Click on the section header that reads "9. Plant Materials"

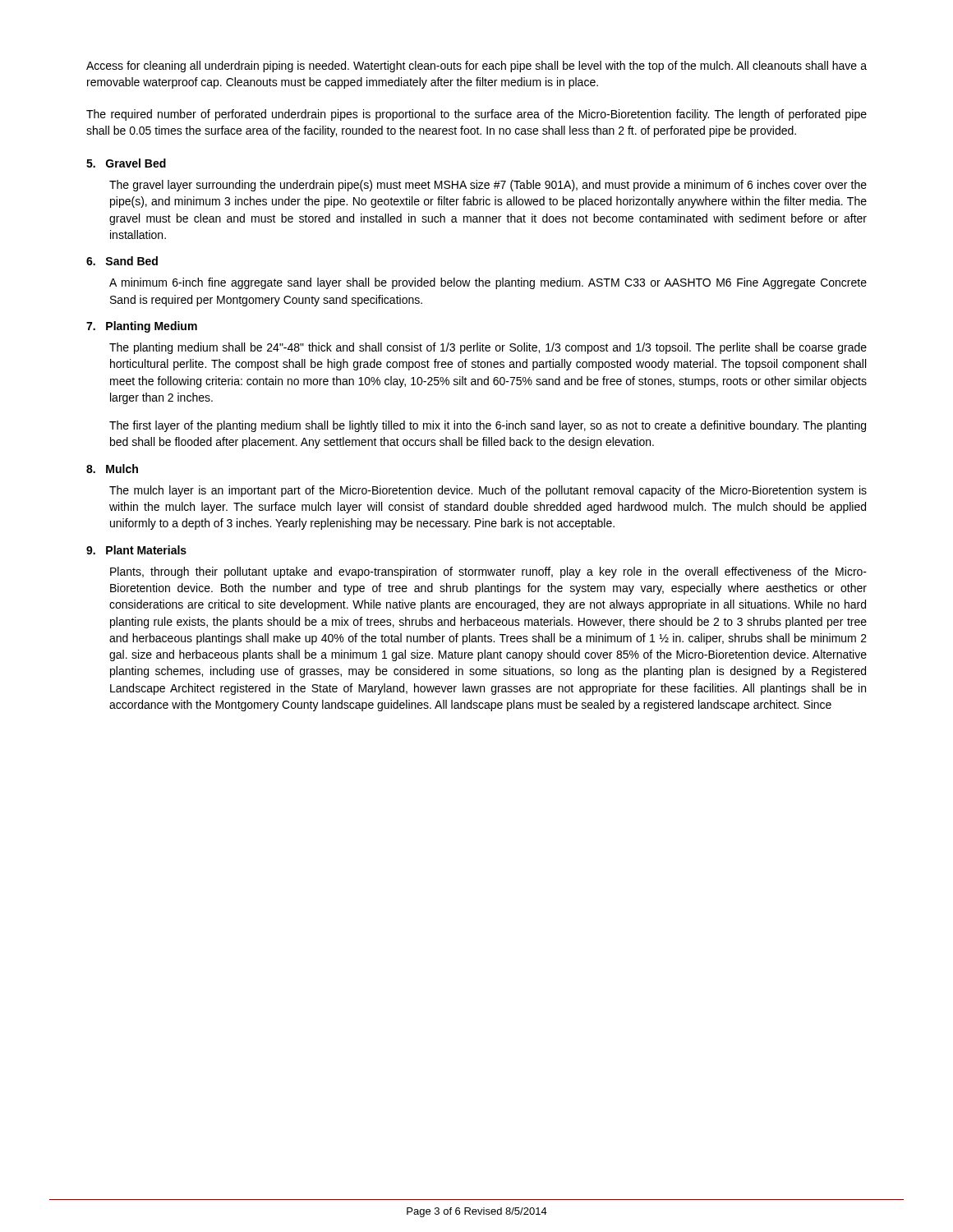click(136, 550)
